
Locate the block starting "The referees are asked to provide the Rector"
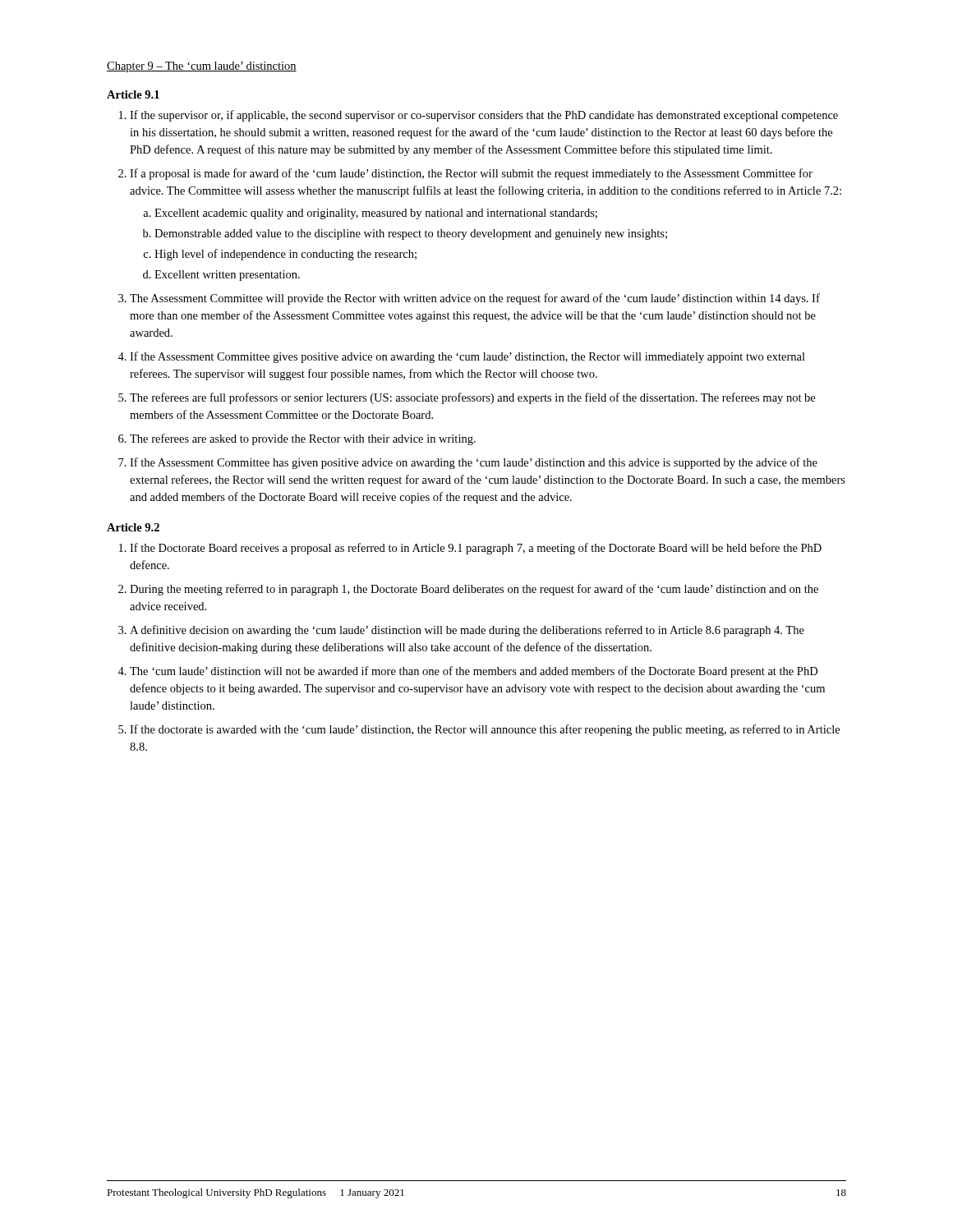click(x=303, y=439)
